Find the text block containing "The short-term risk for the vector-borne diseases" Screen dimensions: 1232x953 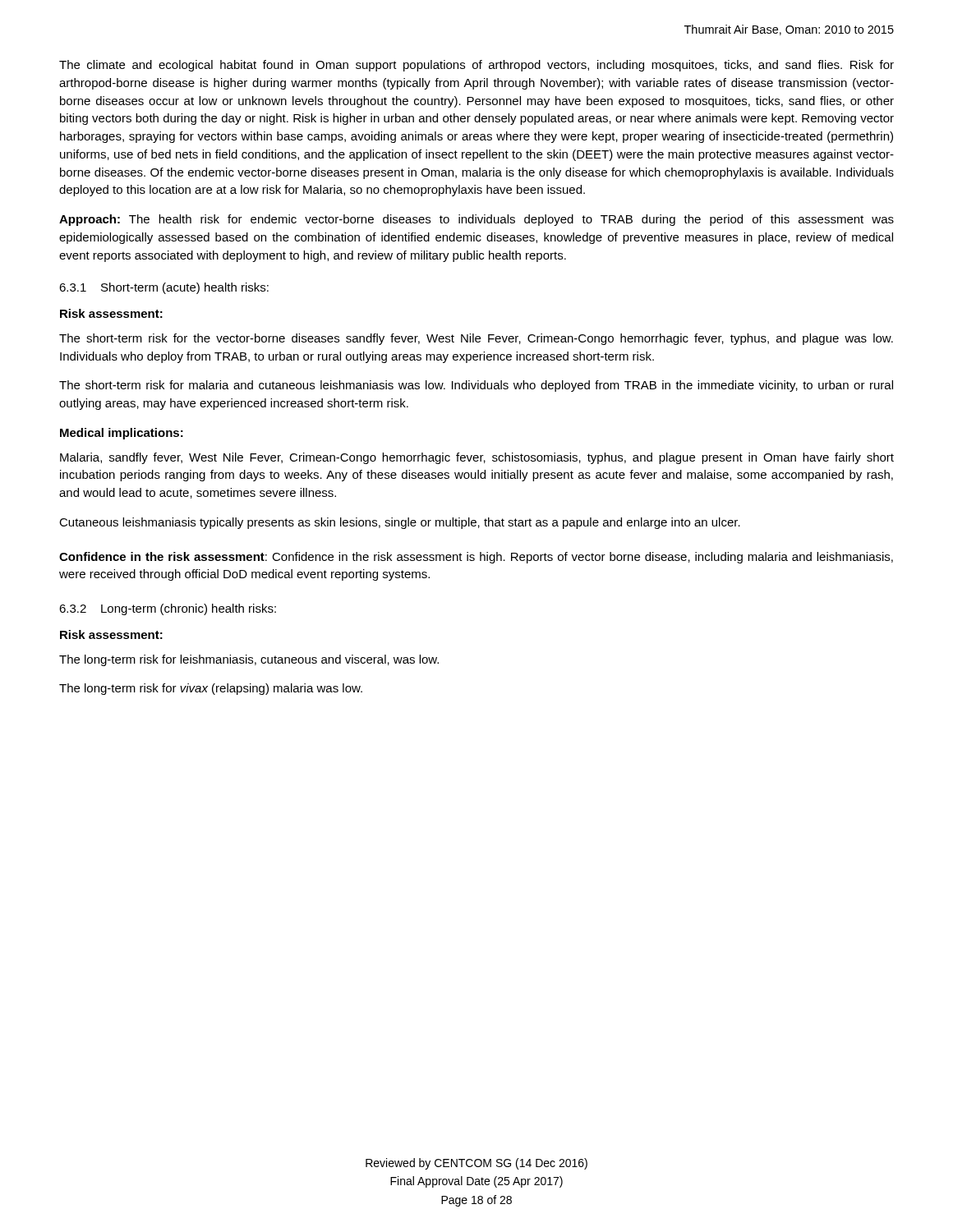[x=476, y=347]
